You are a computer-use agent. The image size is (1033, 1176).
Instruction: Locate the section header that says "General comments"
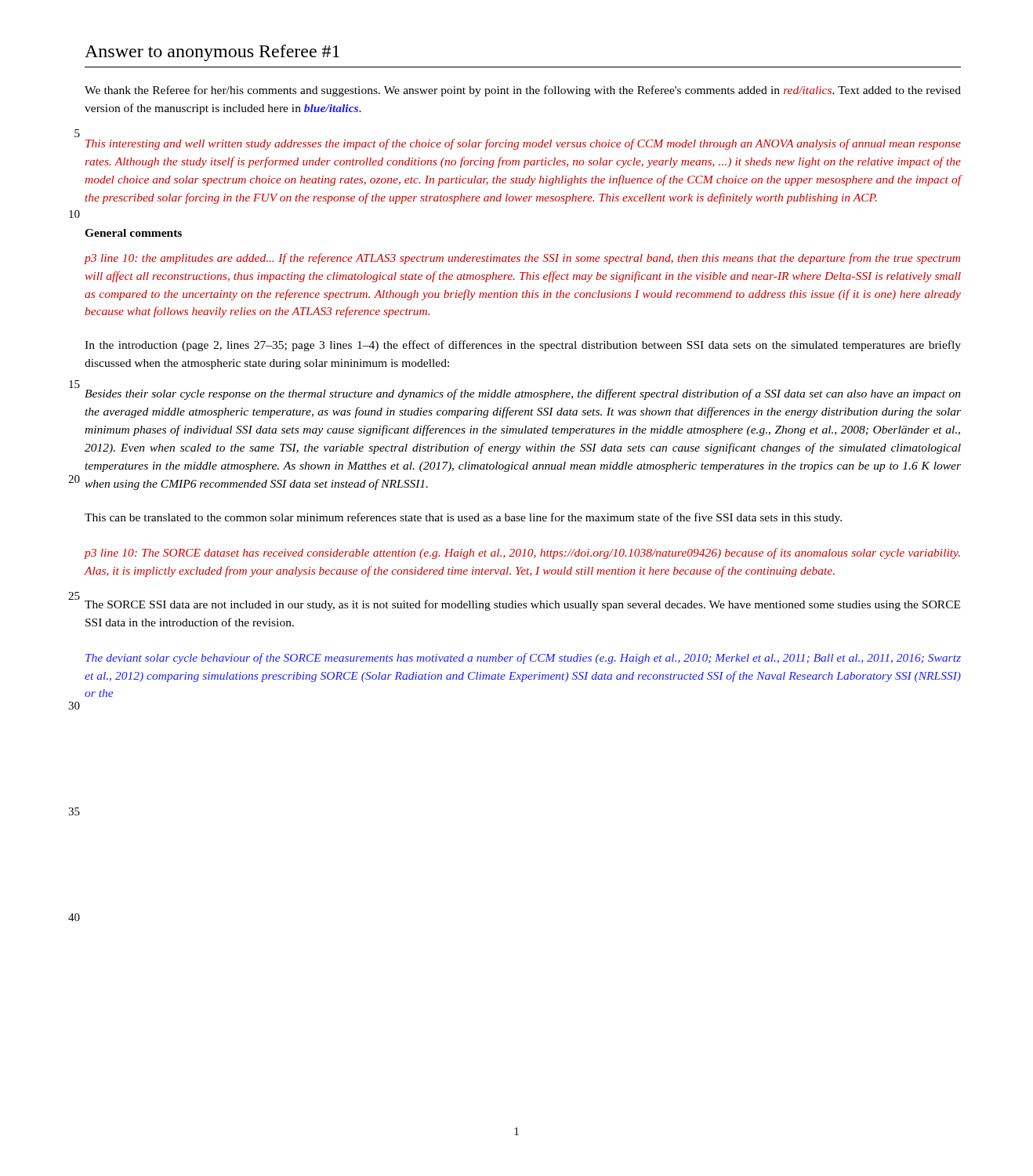tap(133, 232)
